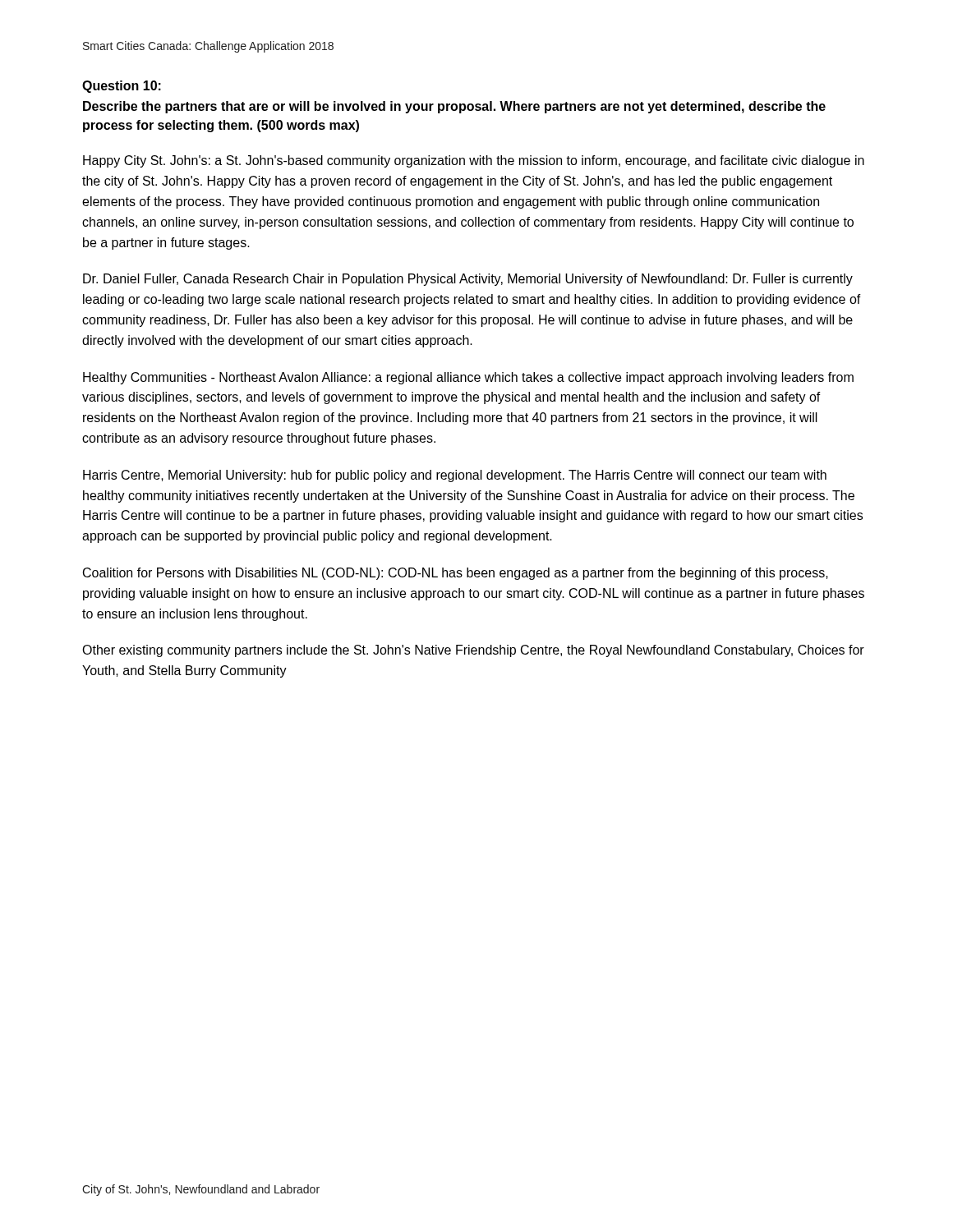The image size is (953, 1232).
Task: Click the passage that begins "Dr. Daniel Fuller, Canada"
Action: coord(471,310)
